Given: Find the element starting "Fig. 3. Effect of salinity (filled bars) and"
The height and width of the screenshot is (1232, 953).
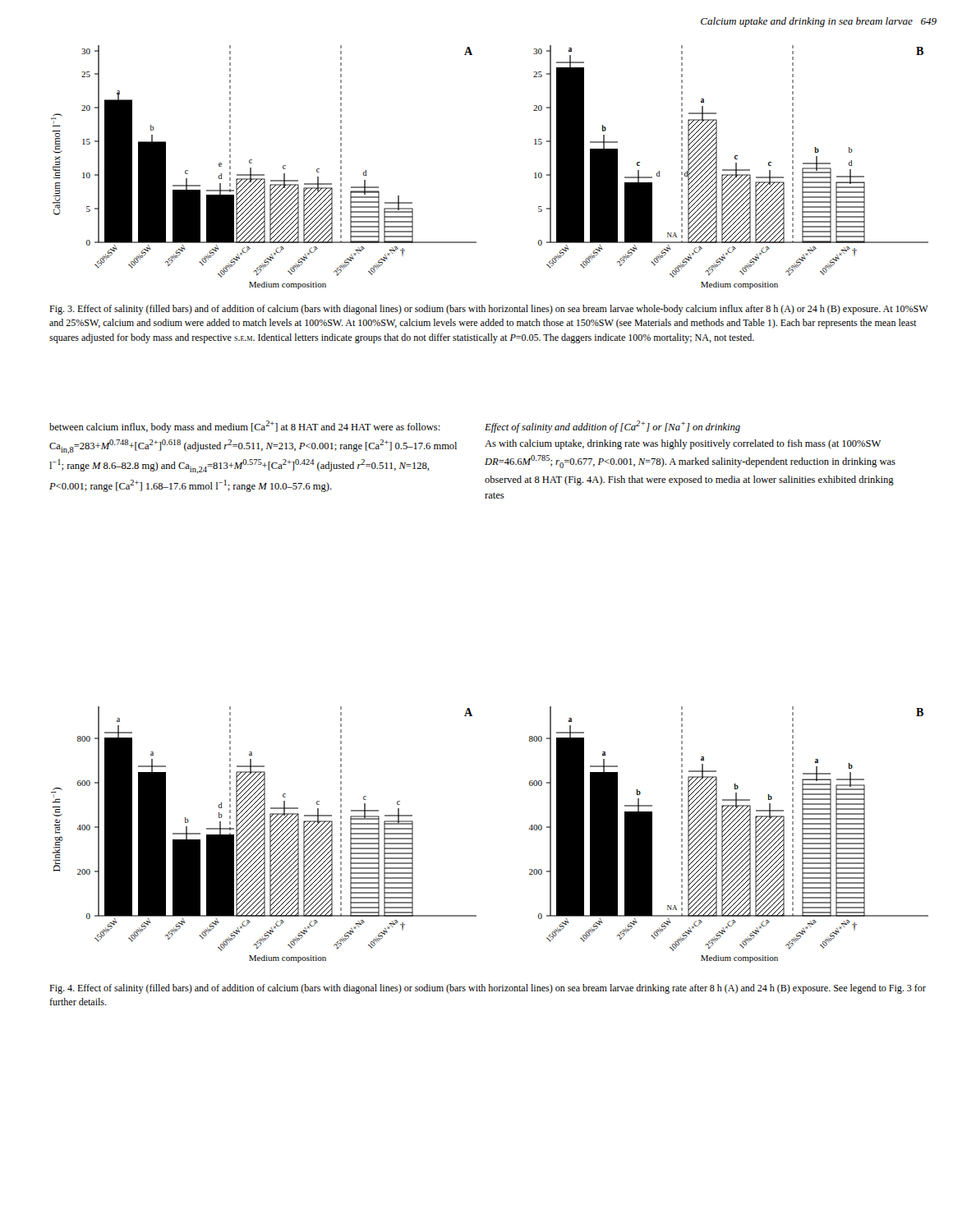Looking at the screenshot, I should tap(489, 323).
